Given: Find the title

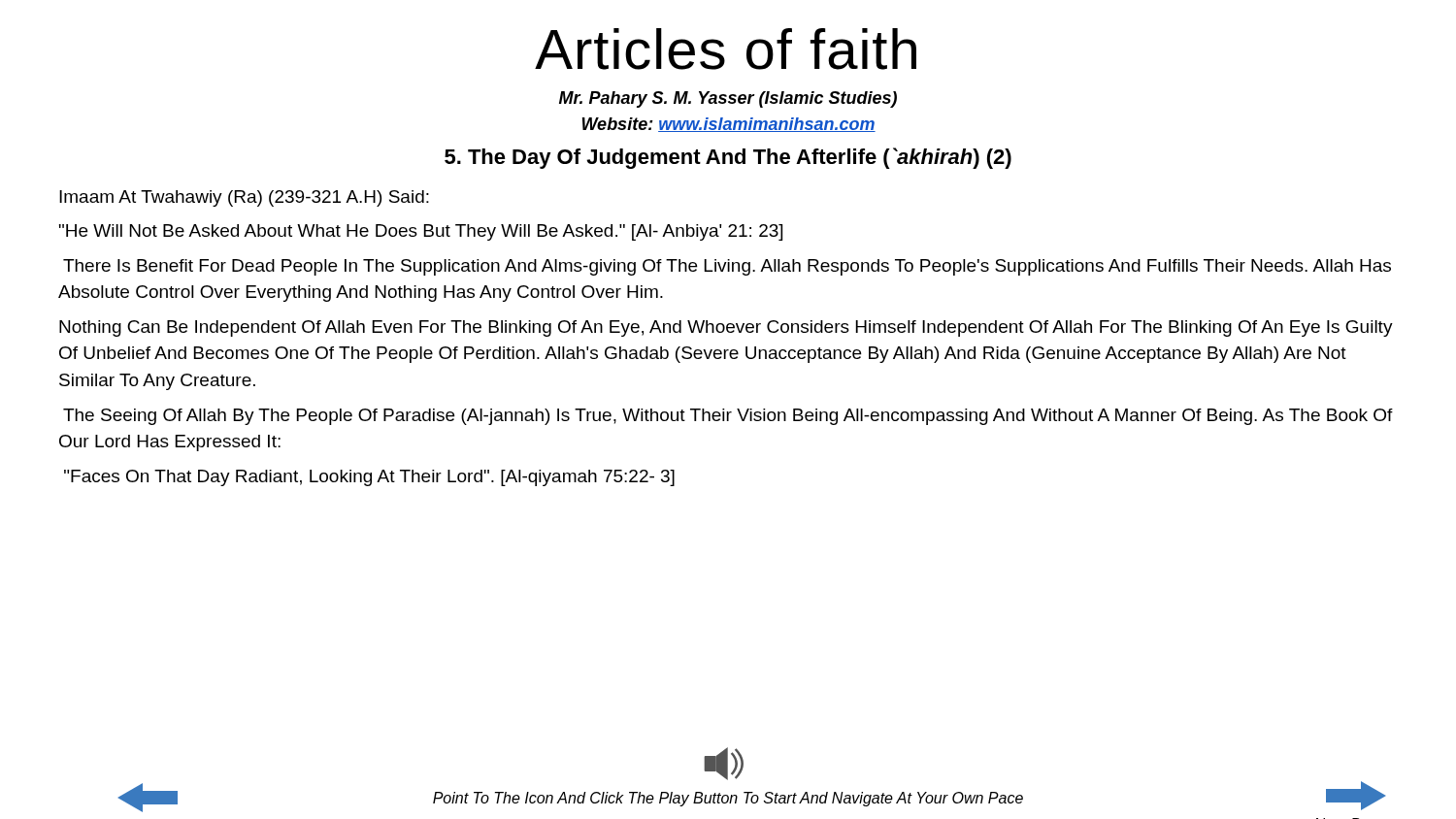Looking at the screenshot, I should click(x=728, y=50).
